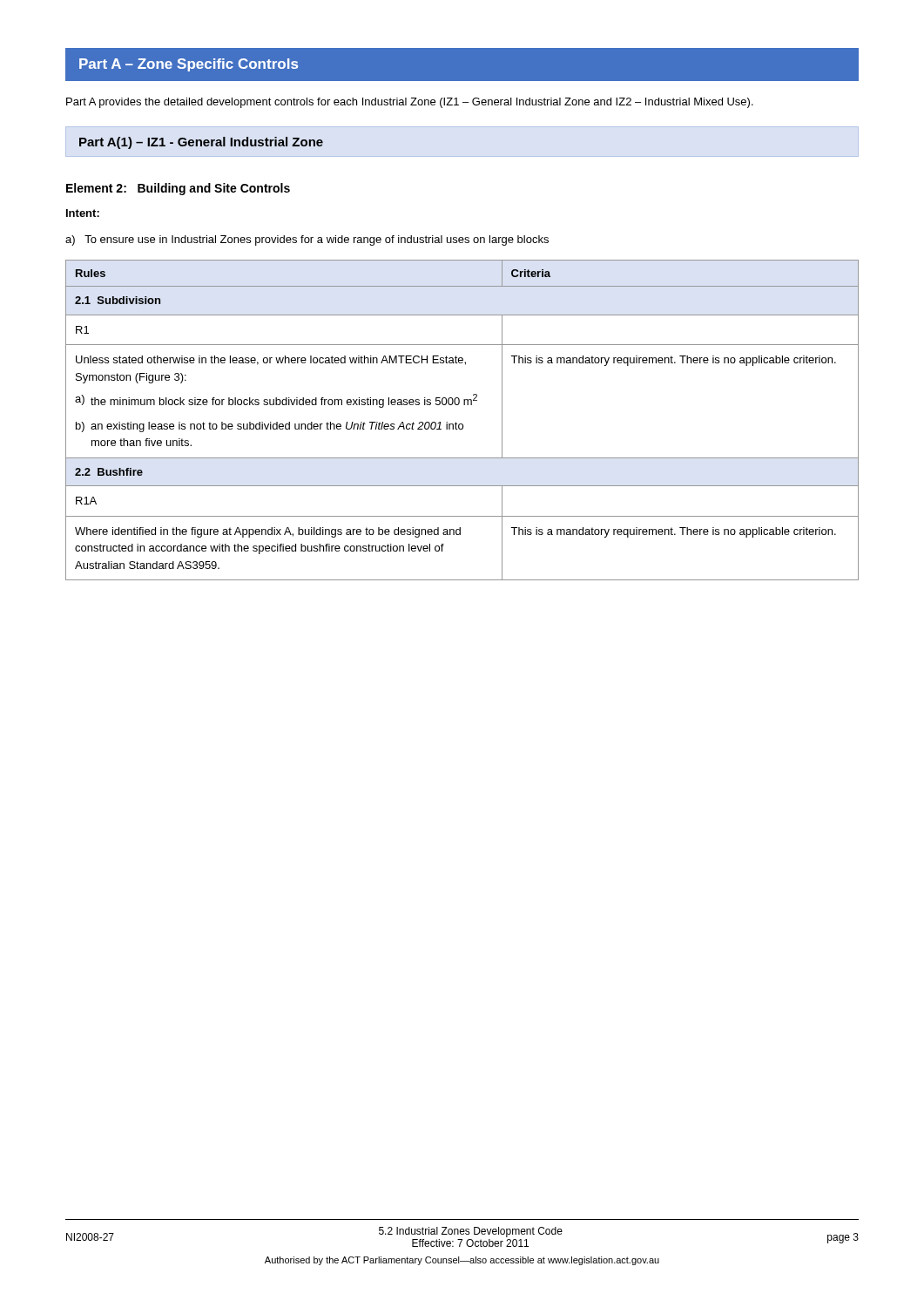Navigate to the block starting "Element 2: Building and Site Controls"

pos(178,189)
